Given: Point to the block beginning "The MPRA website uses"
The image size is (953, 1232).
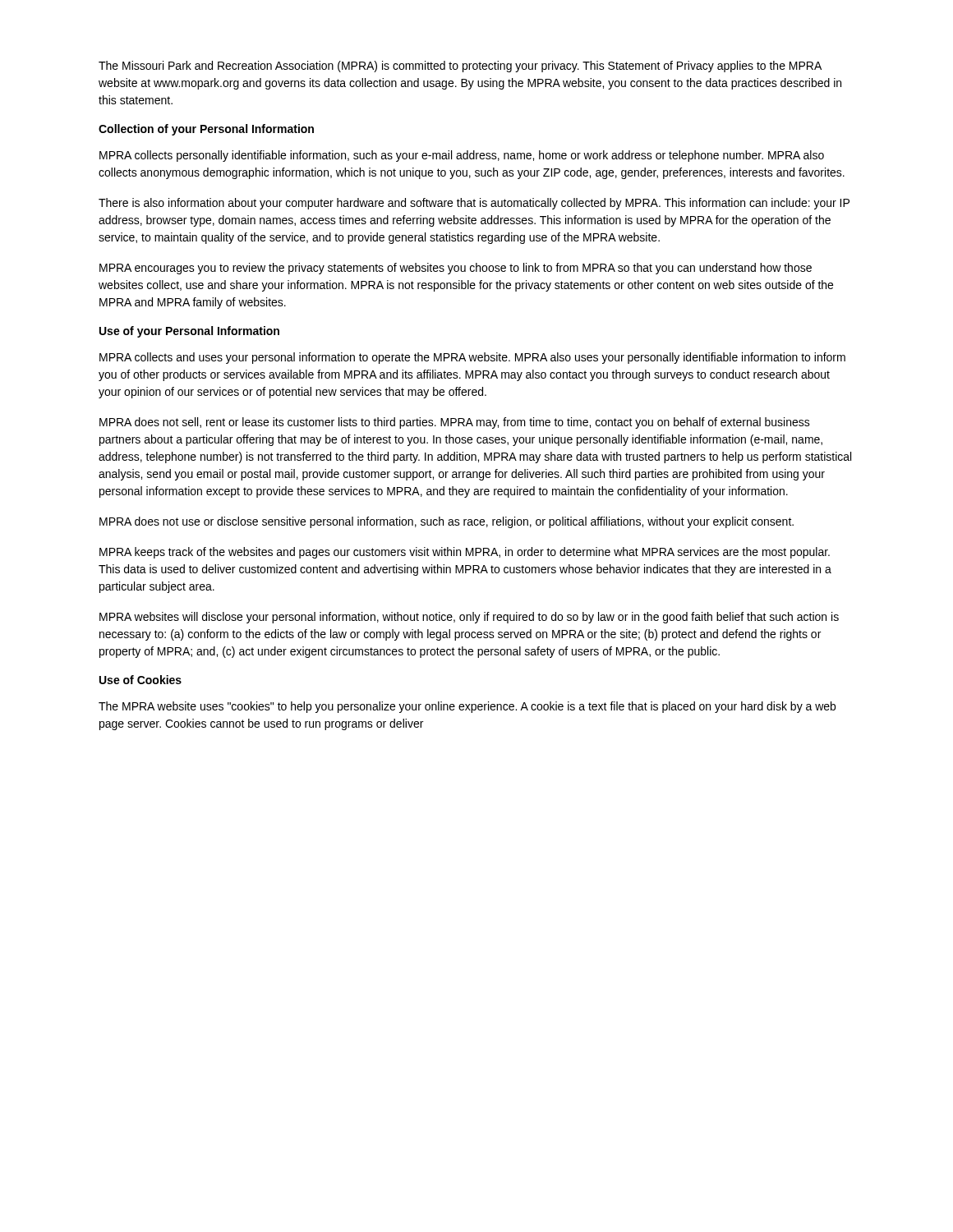Looking at the screenshot, I should 467,715.
